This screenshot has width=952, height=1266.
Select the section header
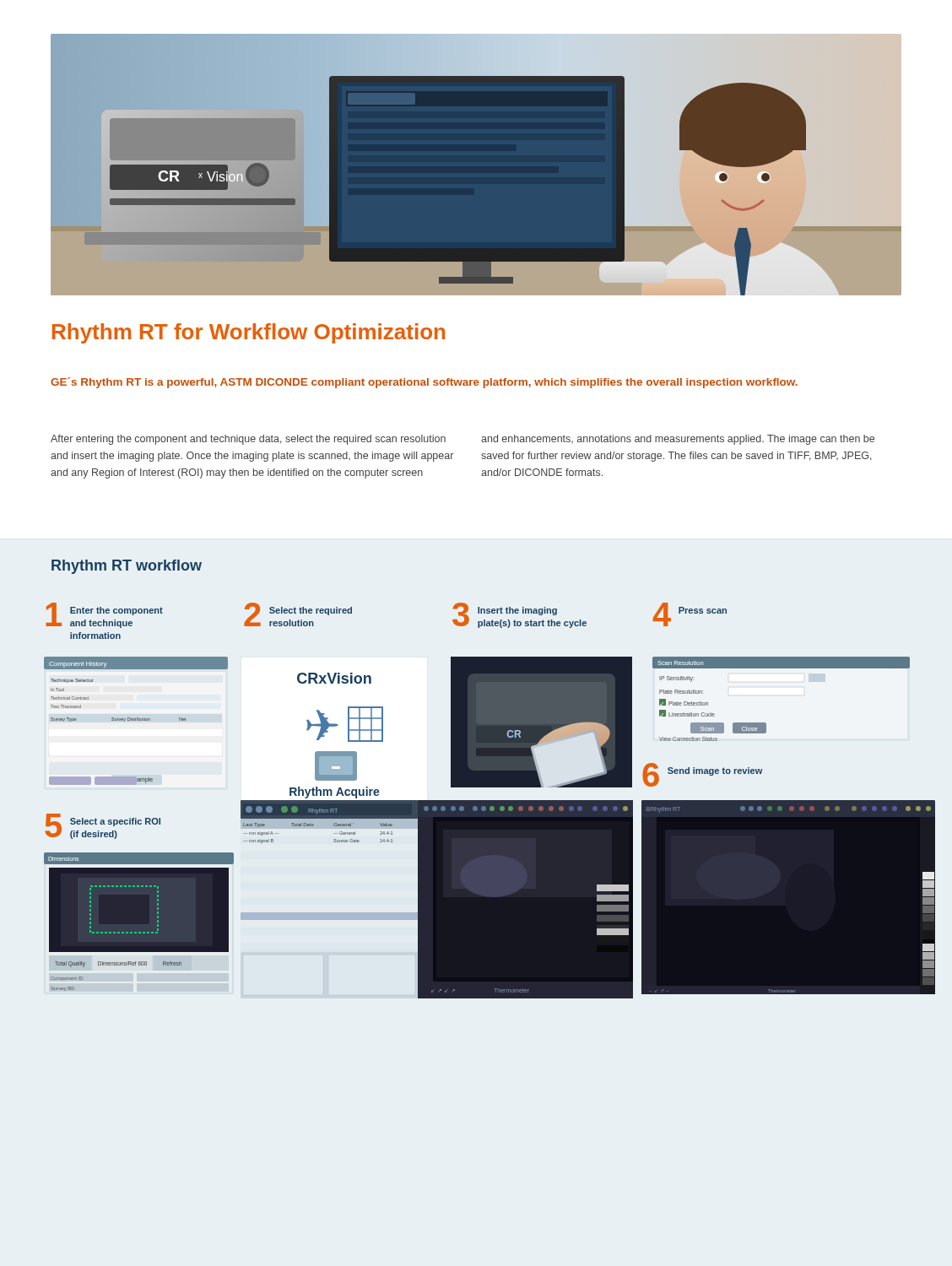[126, 566]
